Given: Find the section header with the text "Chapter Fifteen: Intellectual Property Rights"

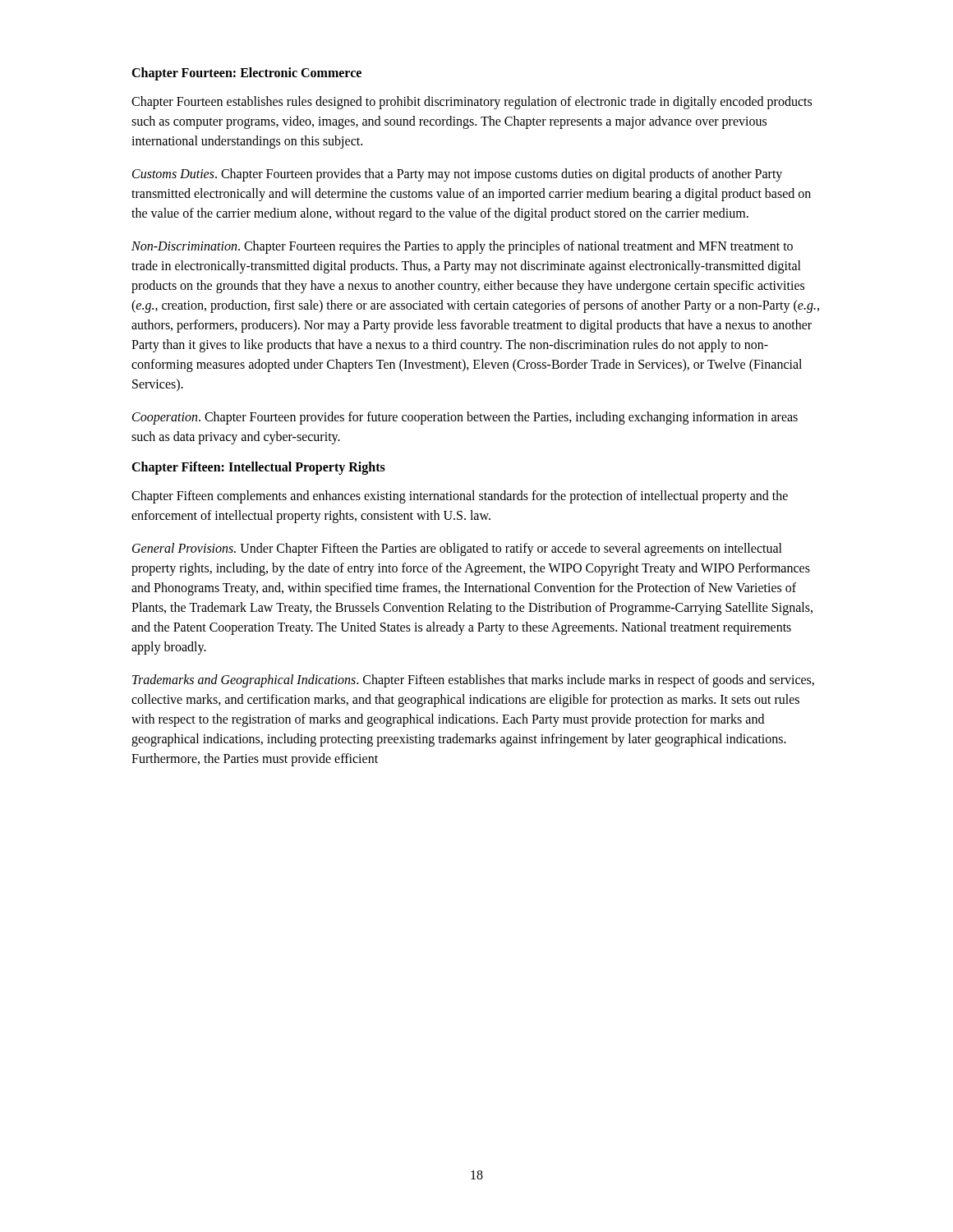Looking at the screenshot, I should tap(258, 467).
